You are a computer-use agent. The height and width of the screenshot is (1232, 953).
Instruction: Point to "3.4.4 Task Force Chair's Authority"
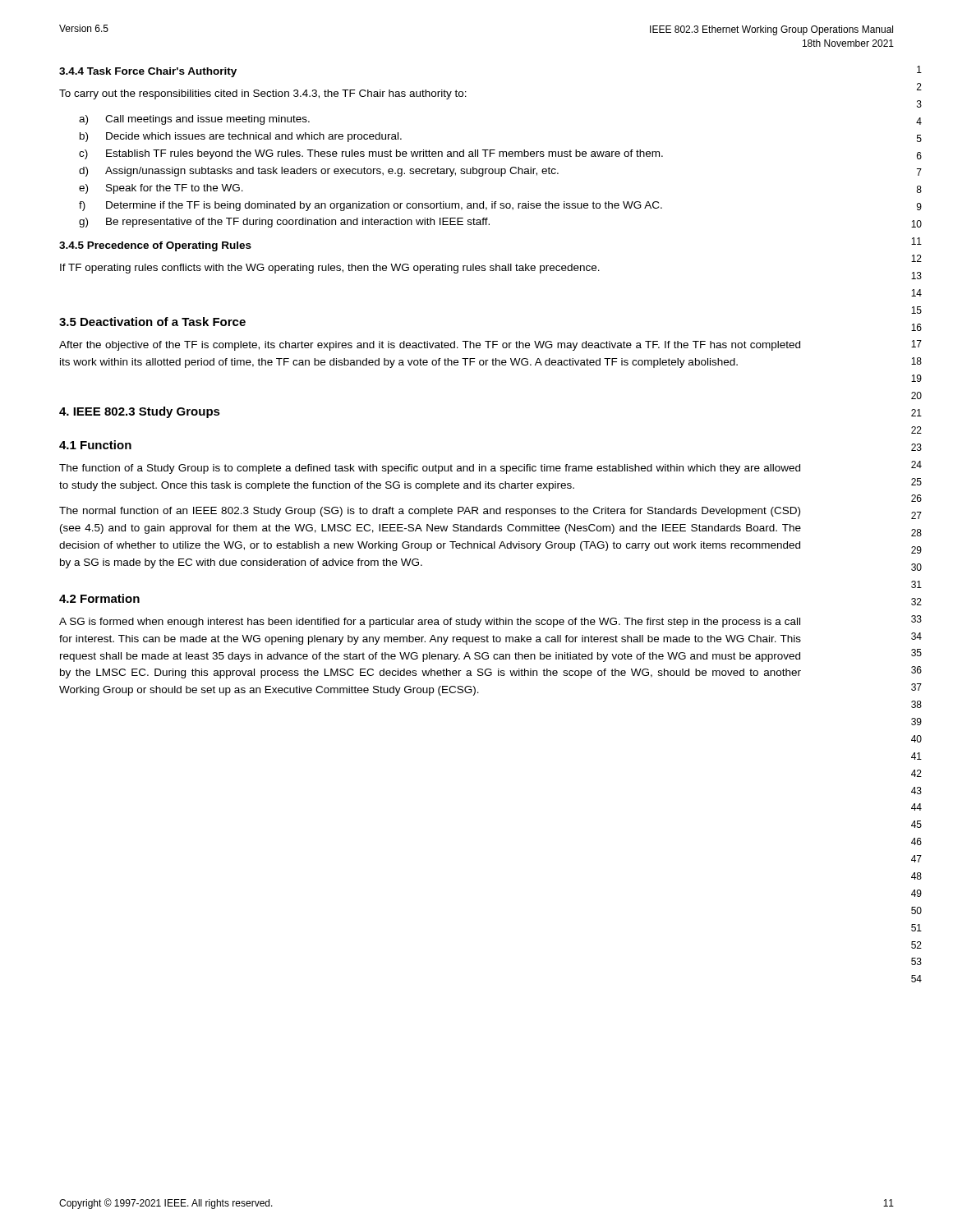(x=148, y=71)
